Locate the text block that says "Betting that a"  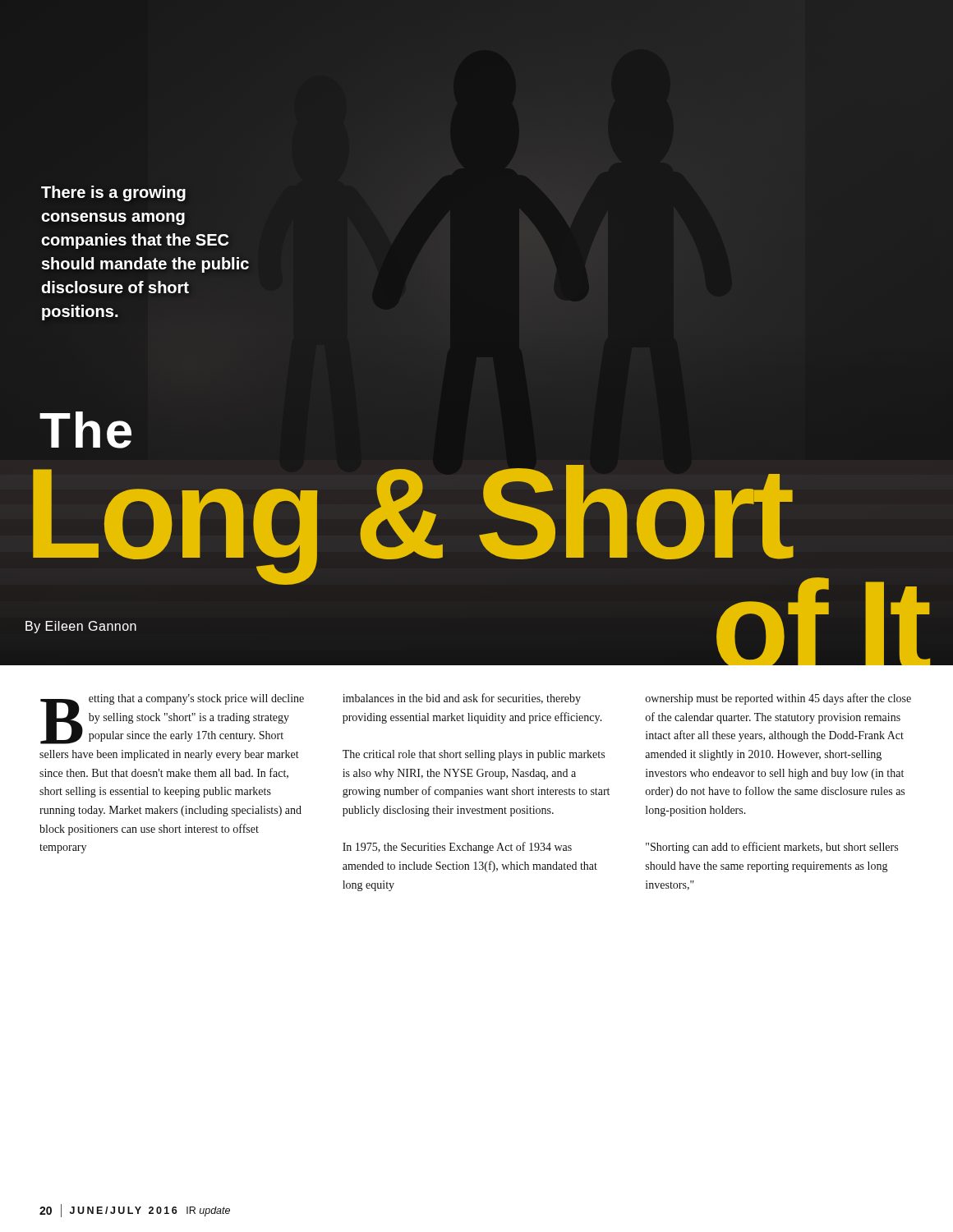click(476, 789)
